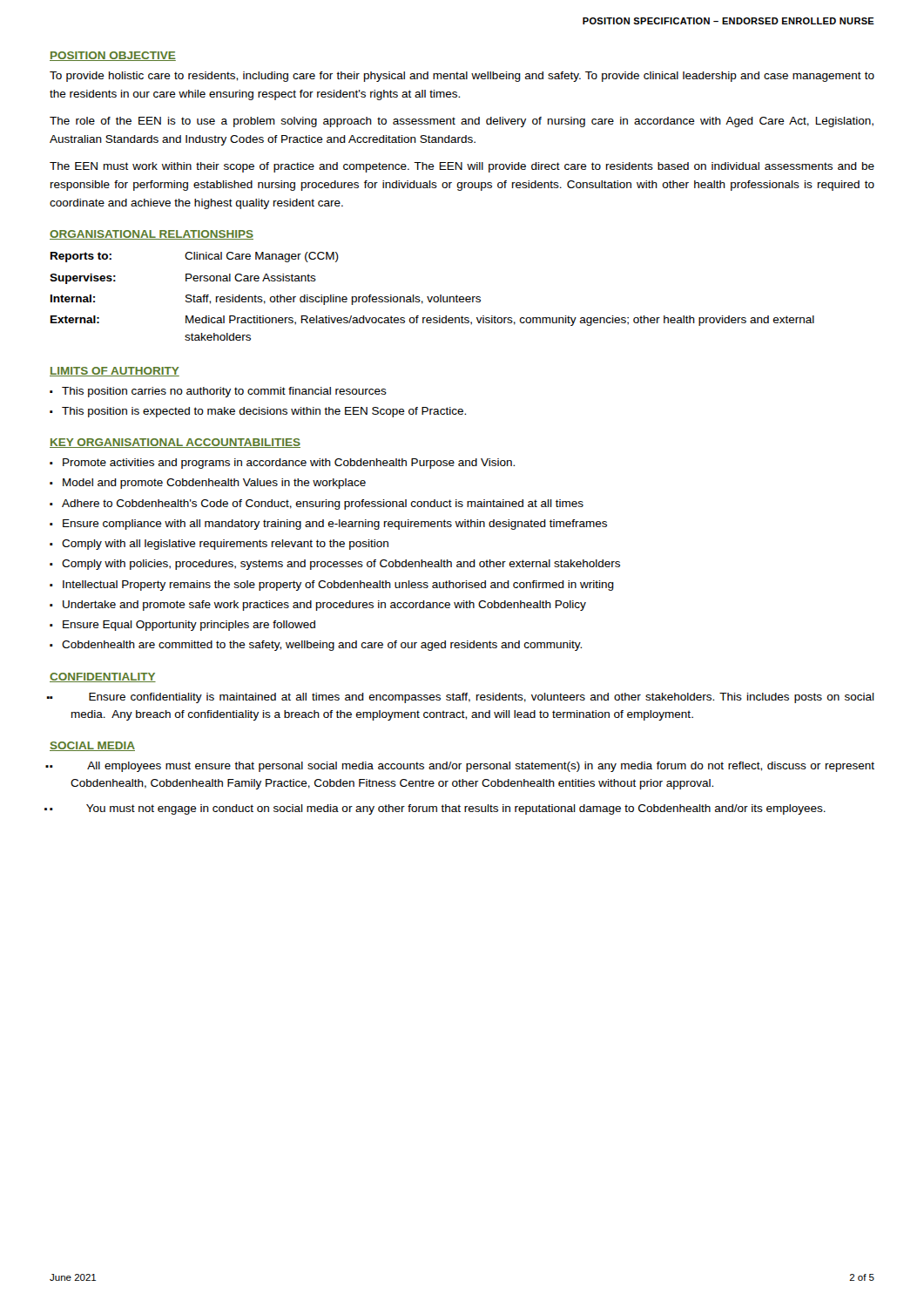The width and height of the screenshot is (924, 1307).
Task: Select the table that reads "Medical Practitioners, Relatives/advocates"
Action: point(462,297)
